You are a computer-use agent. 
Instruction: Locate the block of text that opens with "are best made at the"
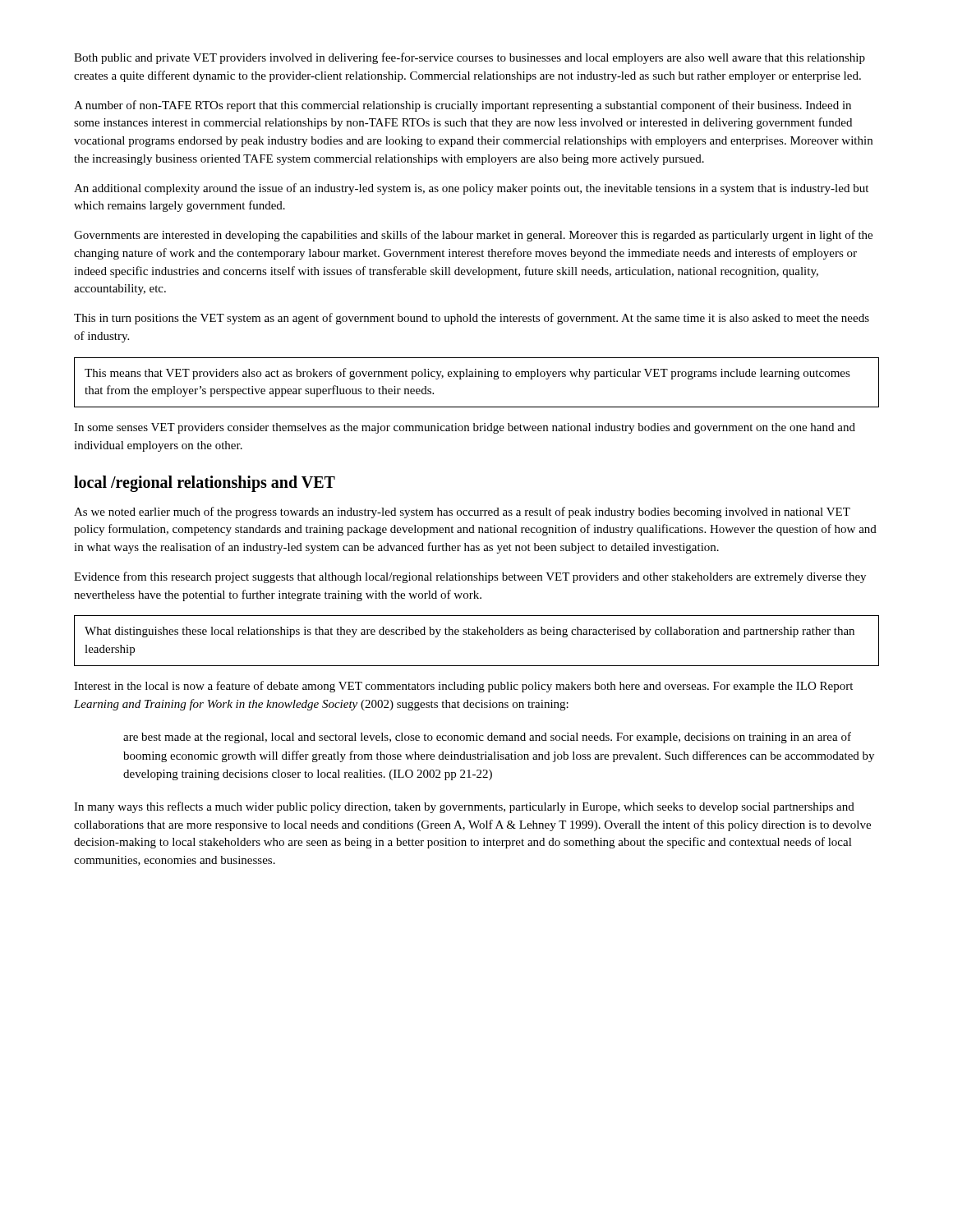(499, 755)
